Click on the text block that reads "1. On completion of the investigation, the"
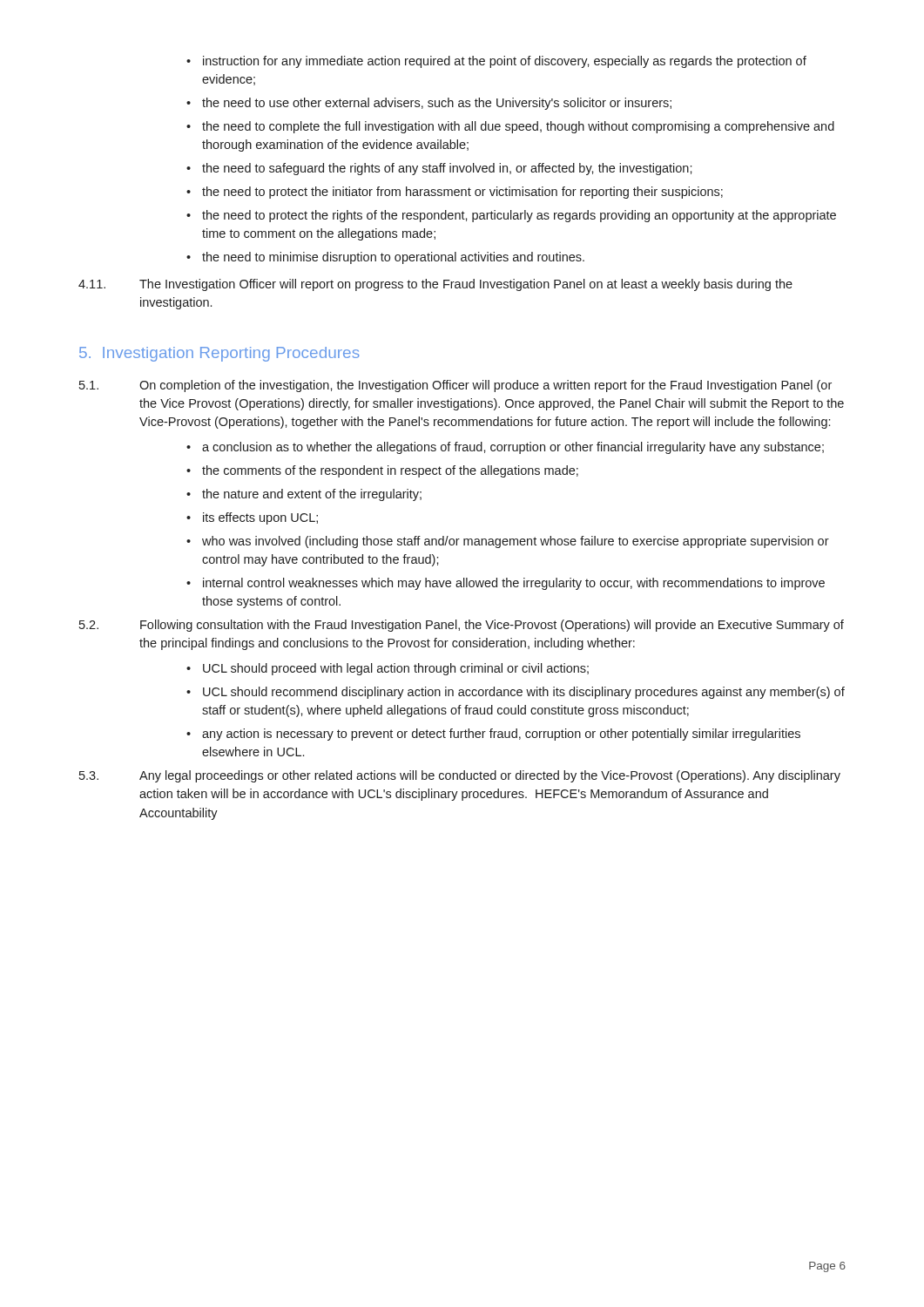The image size is (924, 1307). (462, 404)
